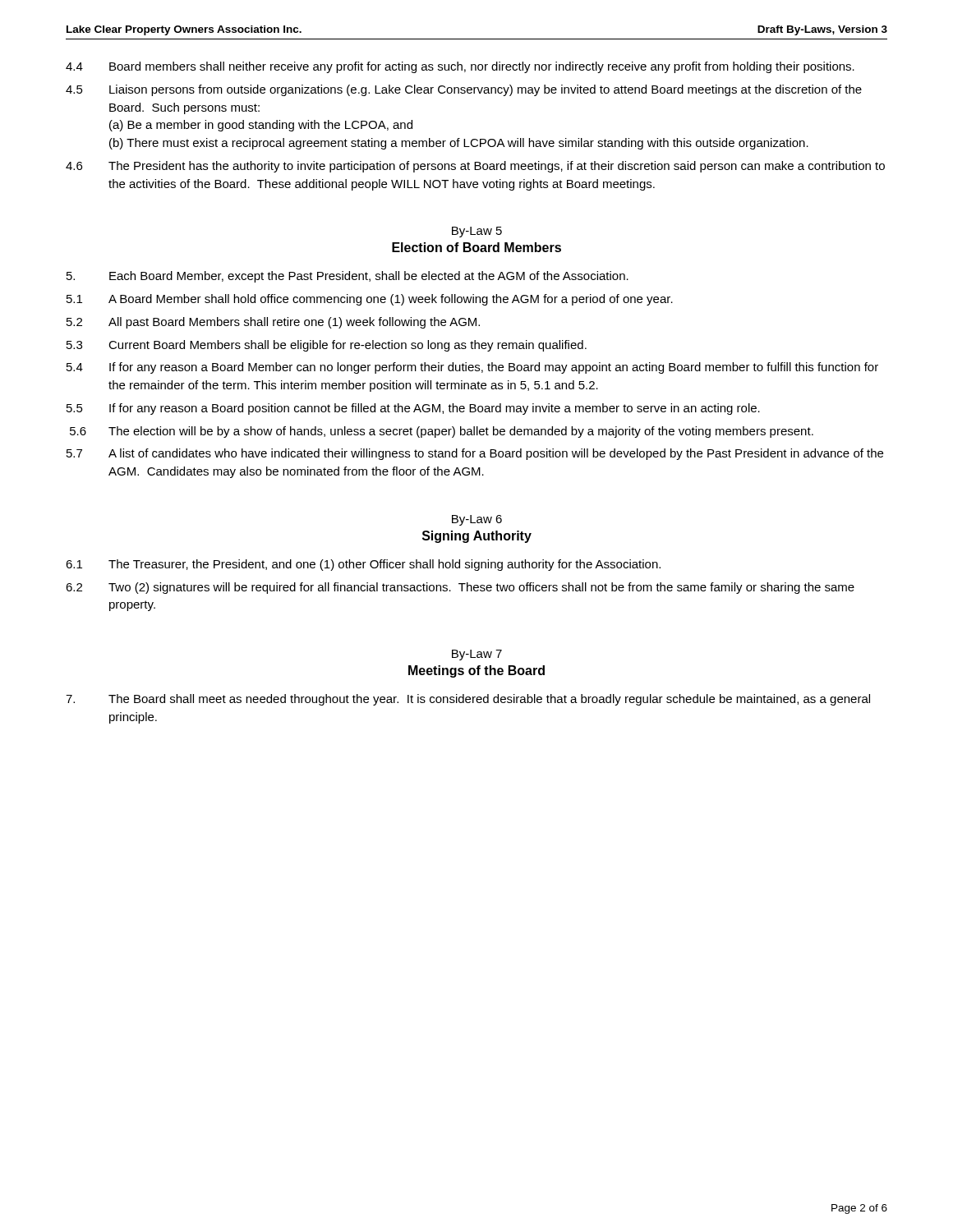Where is the passage that starts "4.6 The President has the authority to"?
This screenshot has width=953, height=1232.
476,175
